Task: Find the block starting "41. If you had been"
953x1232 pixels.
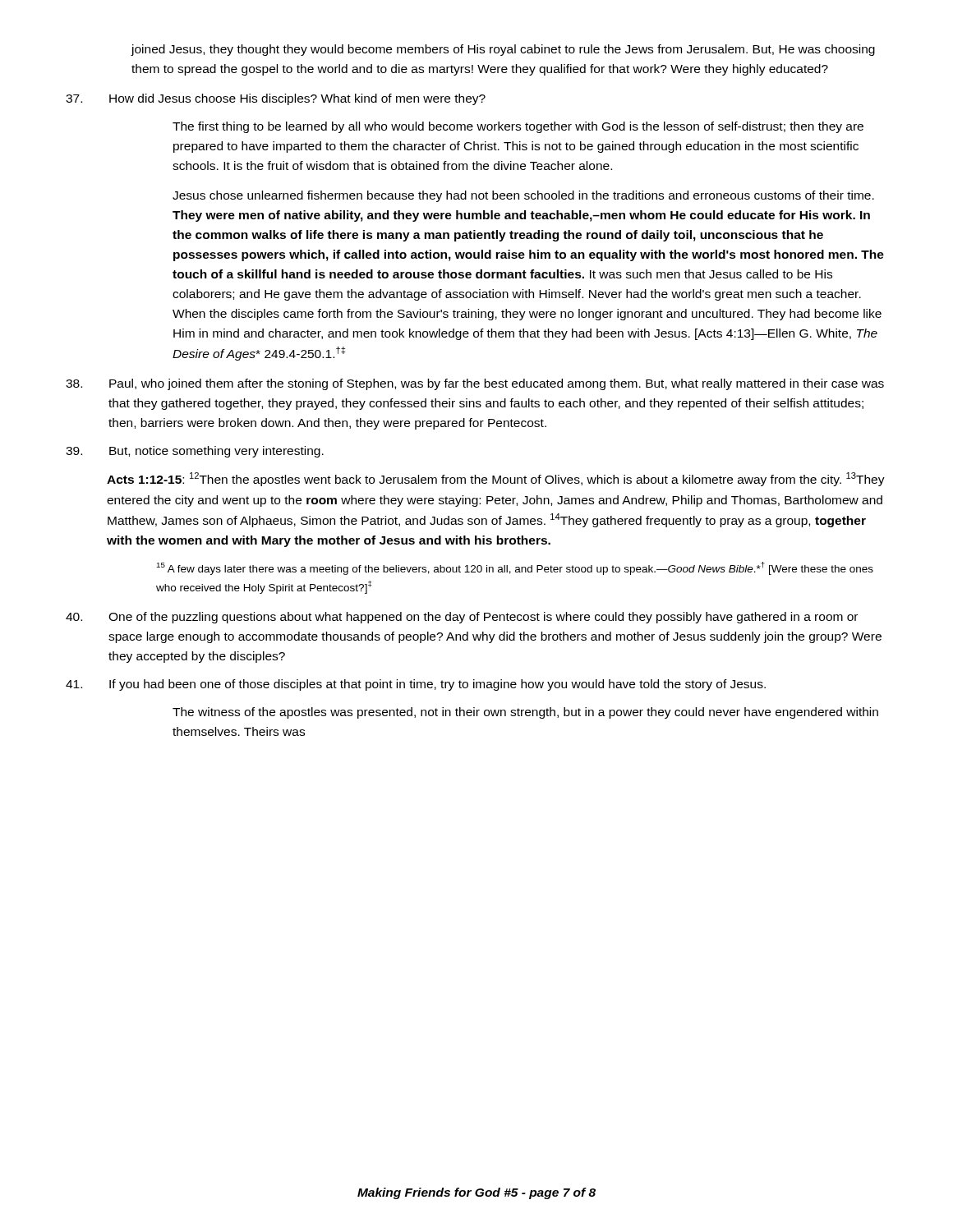Action: coord(476,684)
